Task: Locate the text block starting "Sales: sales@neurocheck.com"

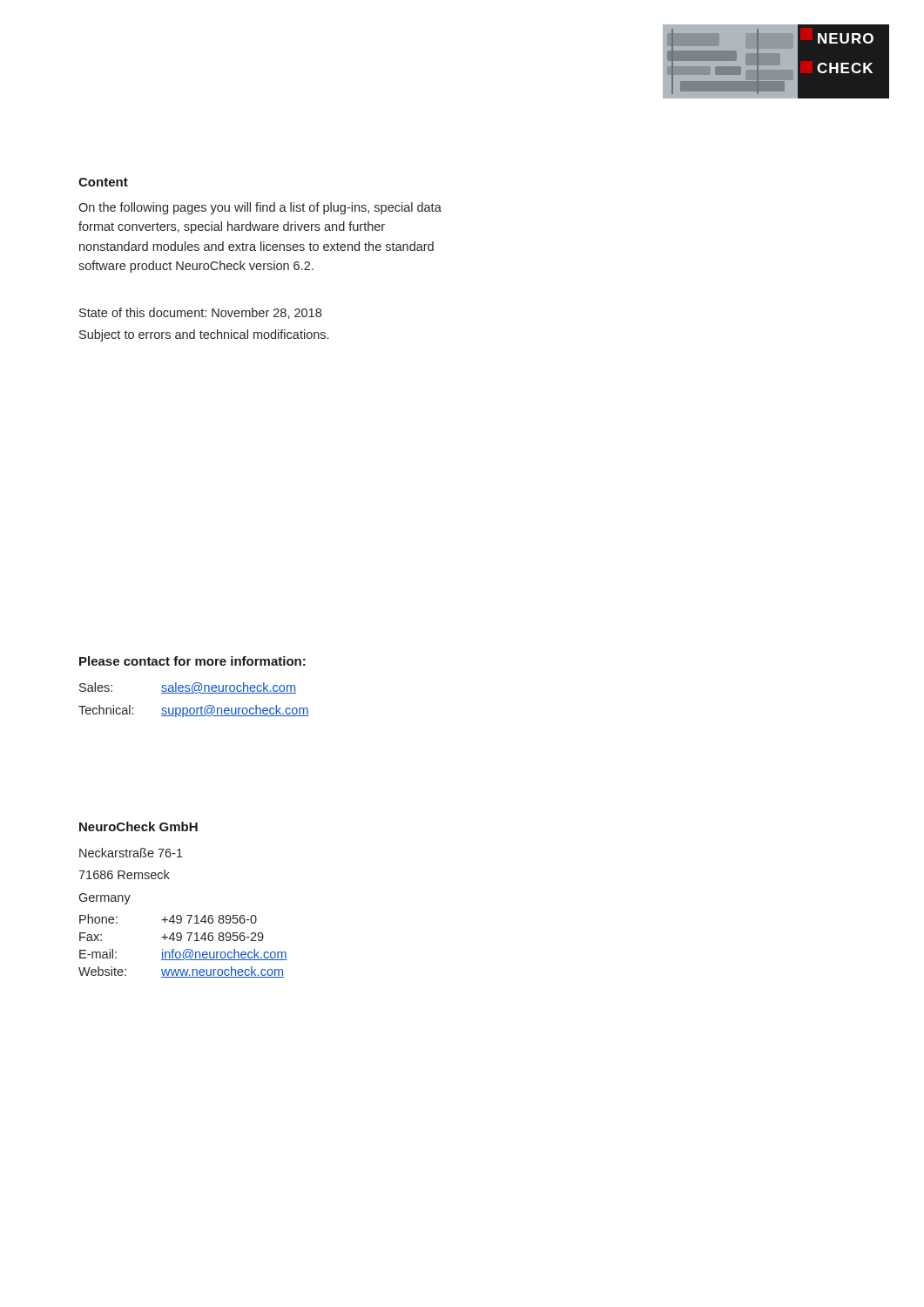Action: coord(187,687)
